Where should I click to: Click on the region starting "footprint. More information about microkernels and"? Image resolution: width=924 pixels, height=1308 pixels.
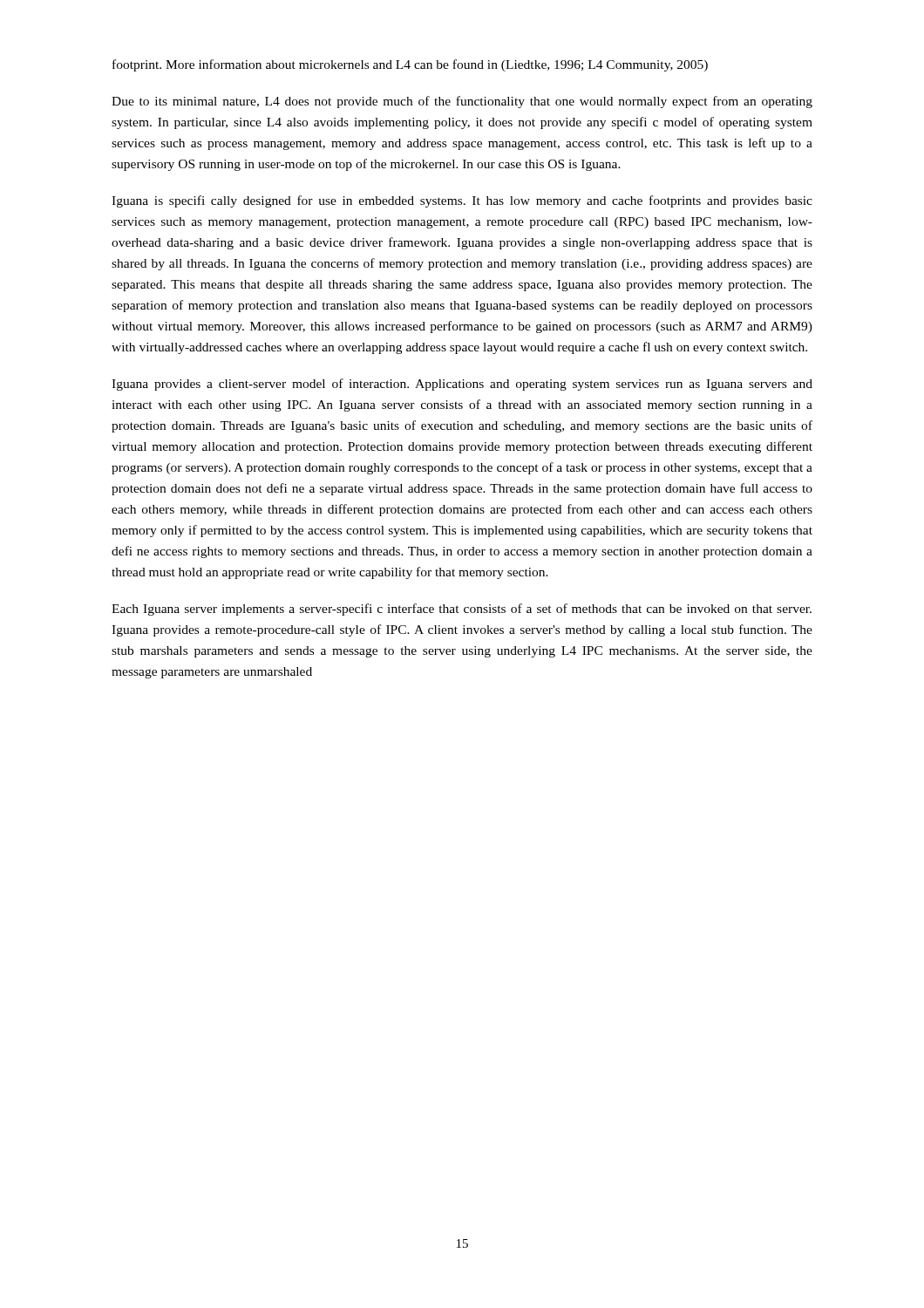[x=410, y=64]
